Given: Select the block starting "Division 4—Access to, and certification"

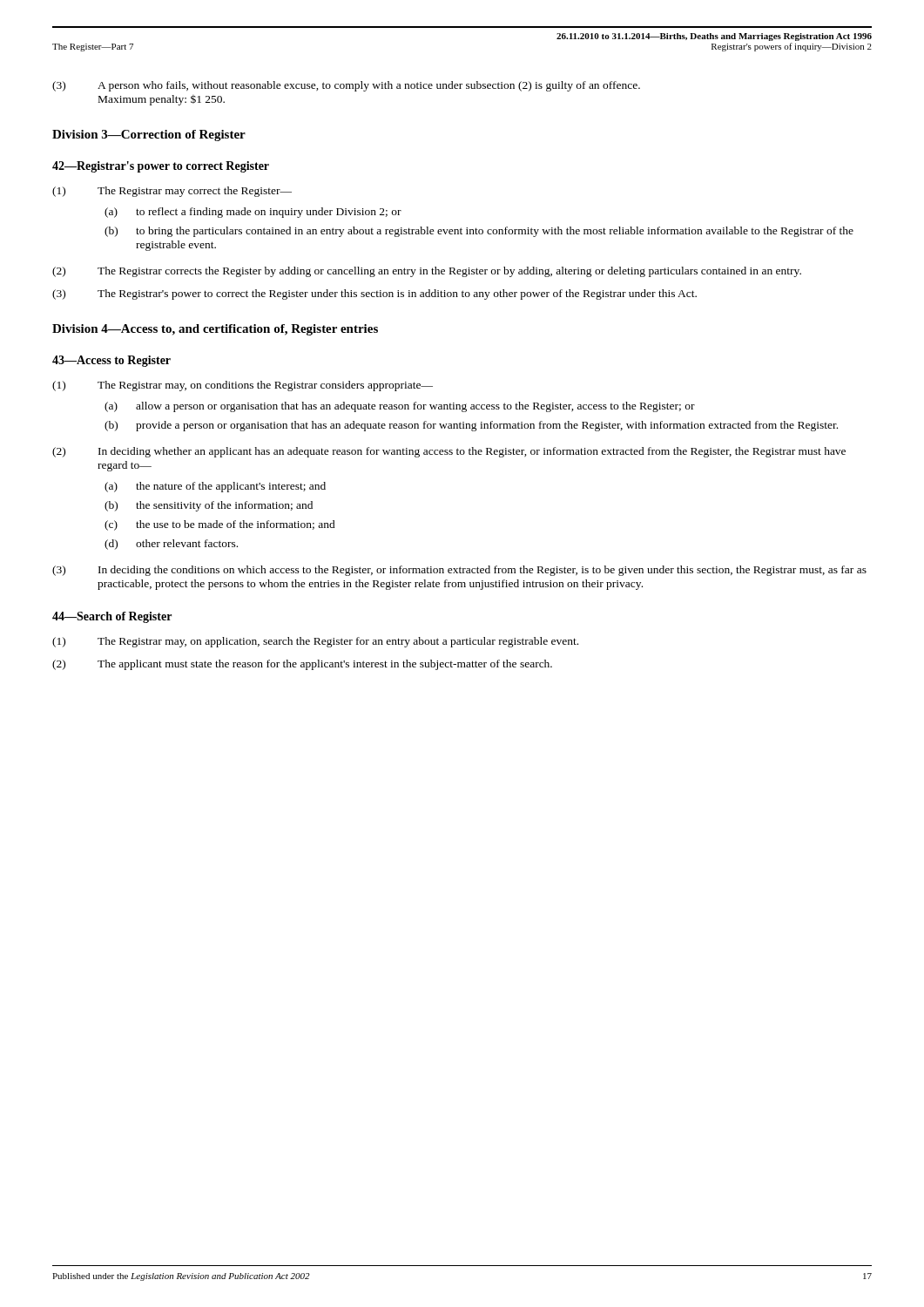Looking at the screenshot, I should [x=215, y=329].
